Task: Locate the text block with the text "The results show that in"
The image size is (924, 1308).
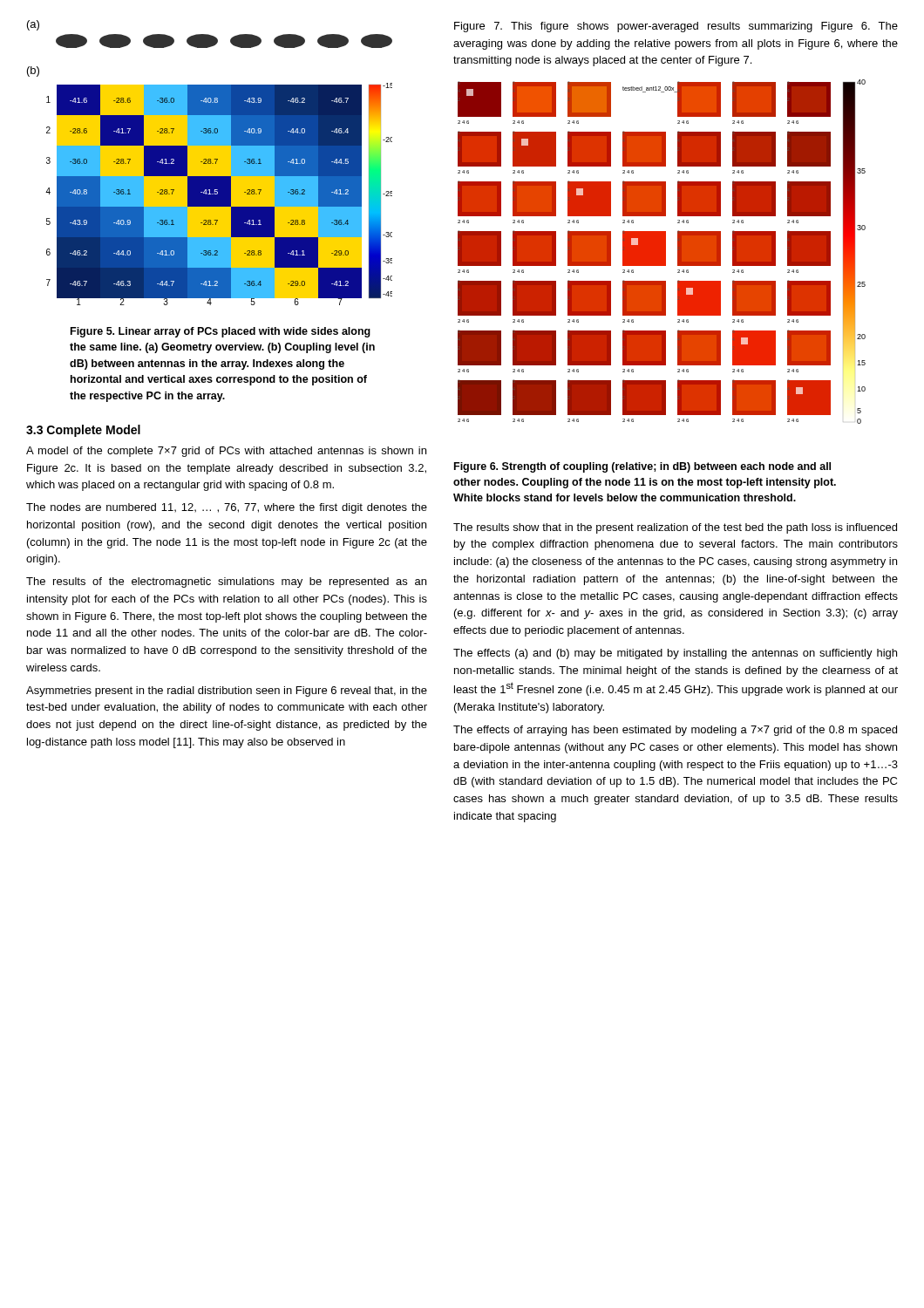Action: (x=676, y=672)
